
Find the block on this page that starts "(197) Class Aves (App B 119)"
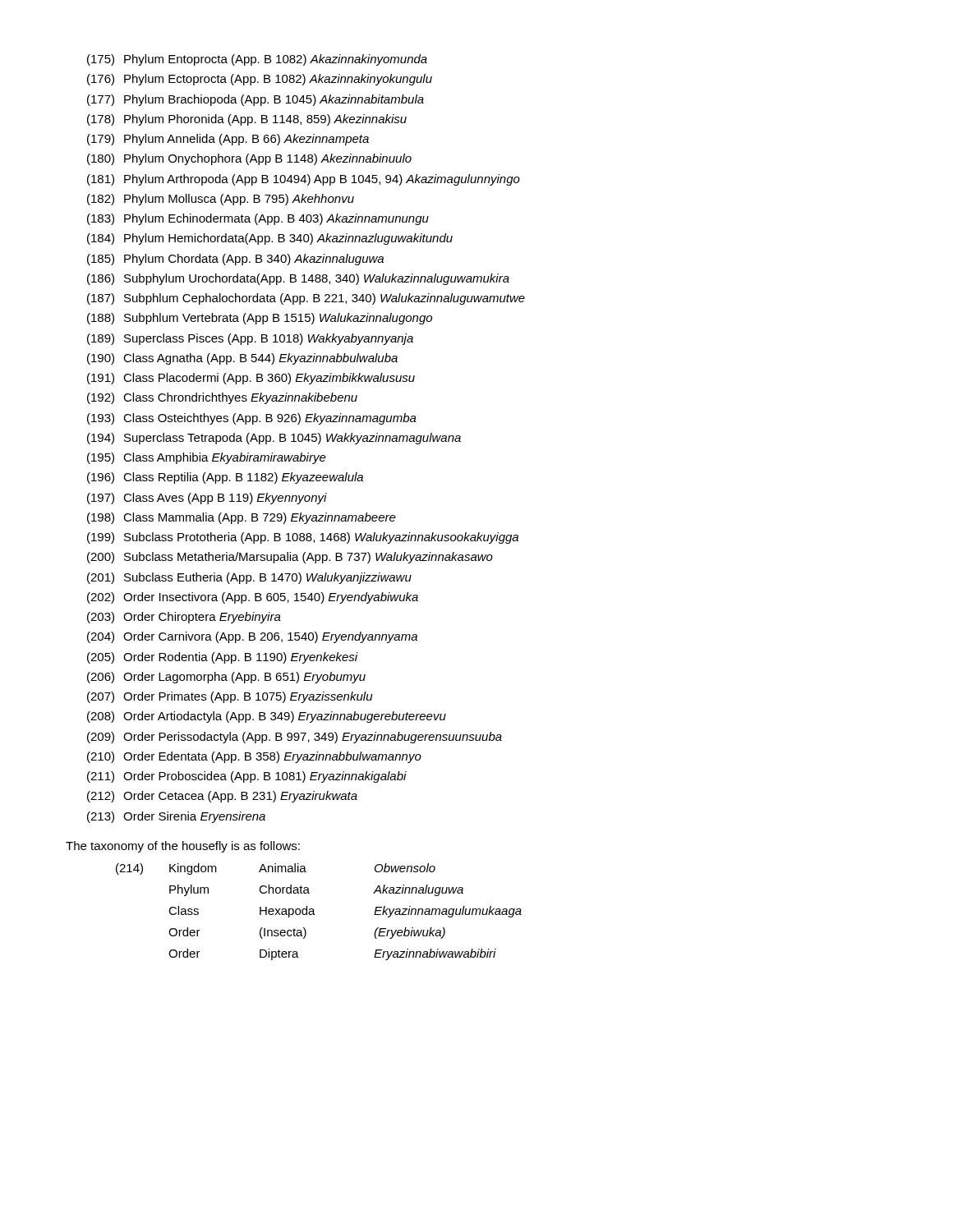[x=207, y=499]
